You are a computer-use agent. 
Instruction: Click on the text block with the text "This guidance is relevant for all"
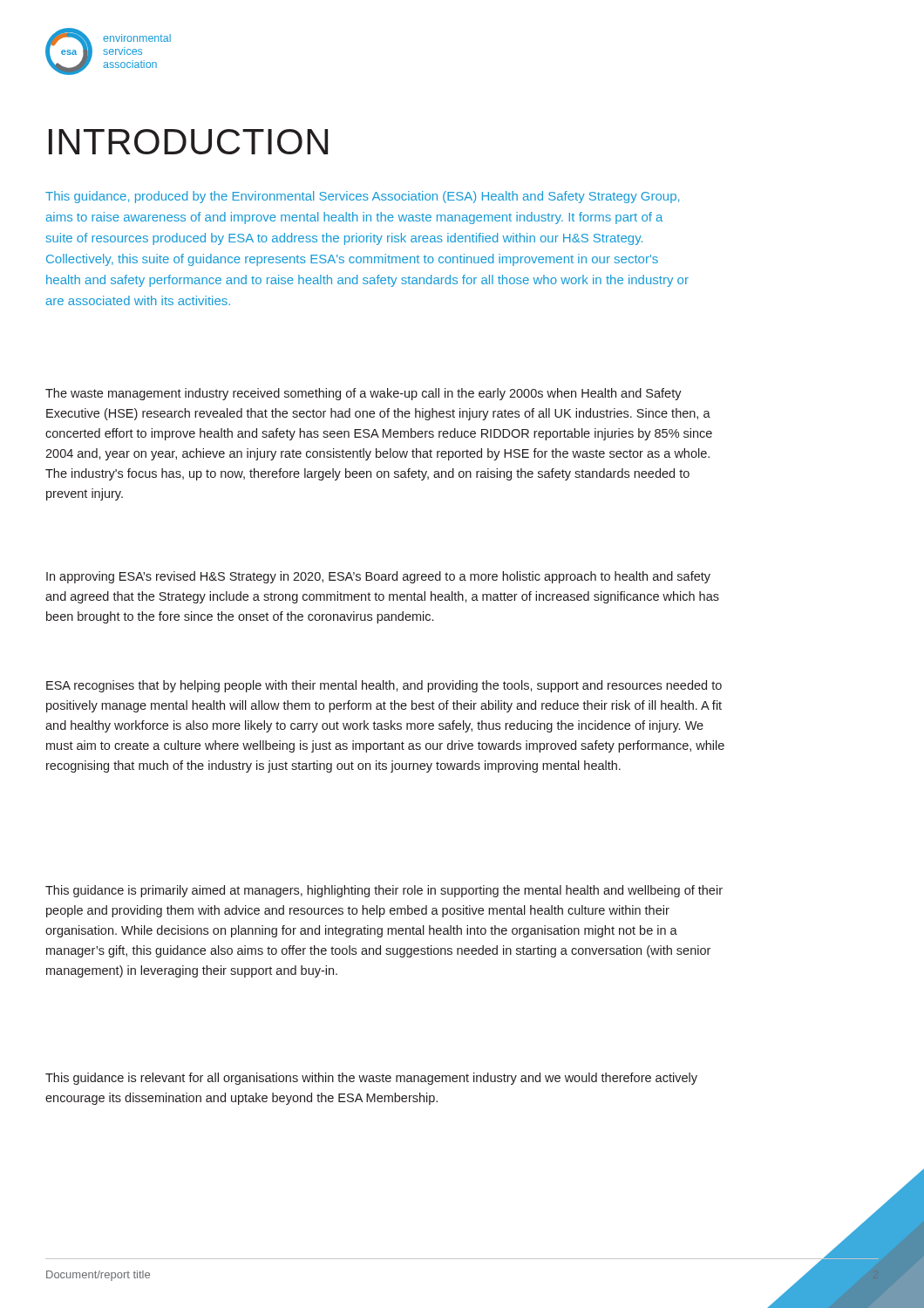(371, 1088)
